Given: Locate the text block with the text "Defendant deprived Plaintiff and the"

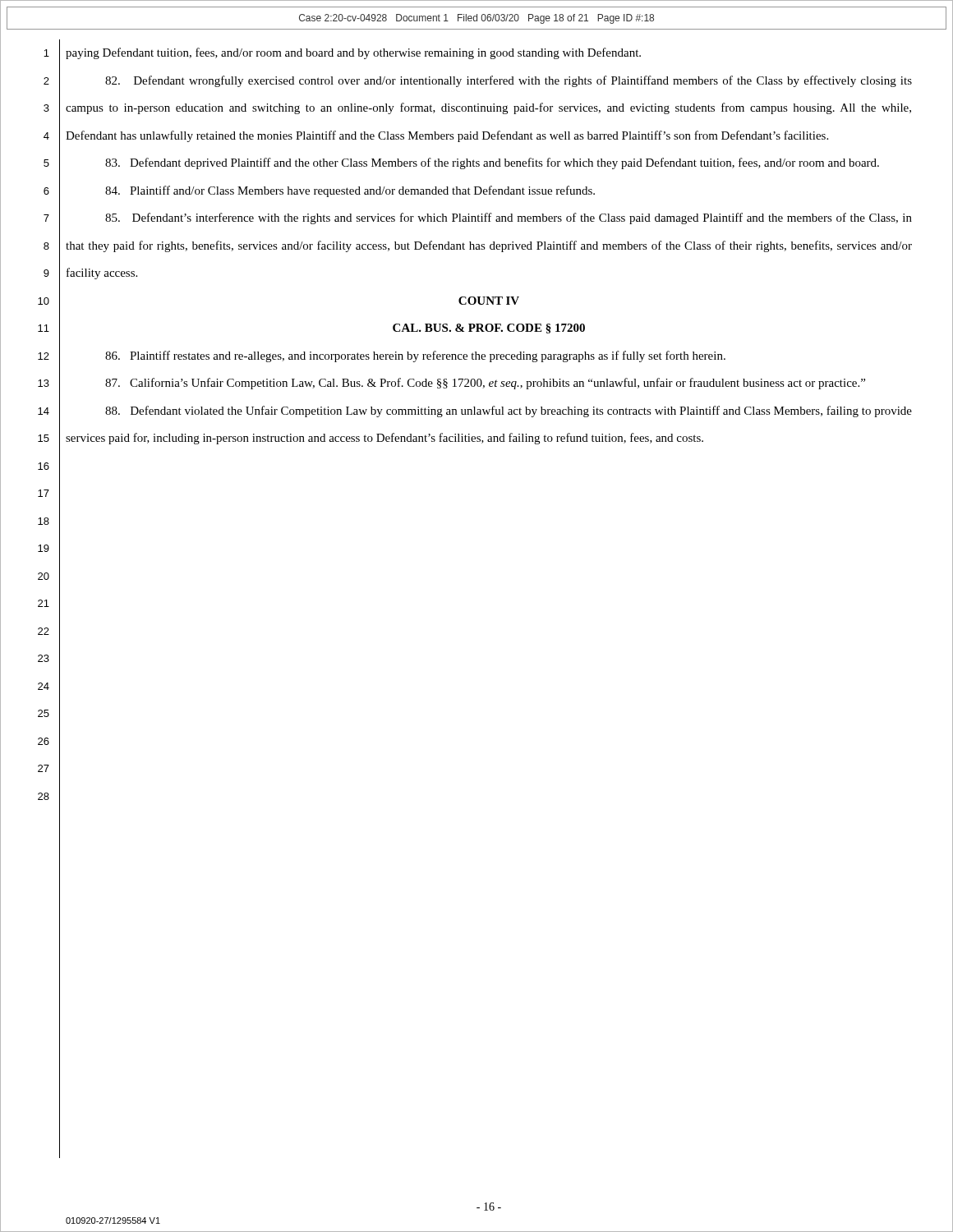Looking at the screenshot, I should point(492,163).
